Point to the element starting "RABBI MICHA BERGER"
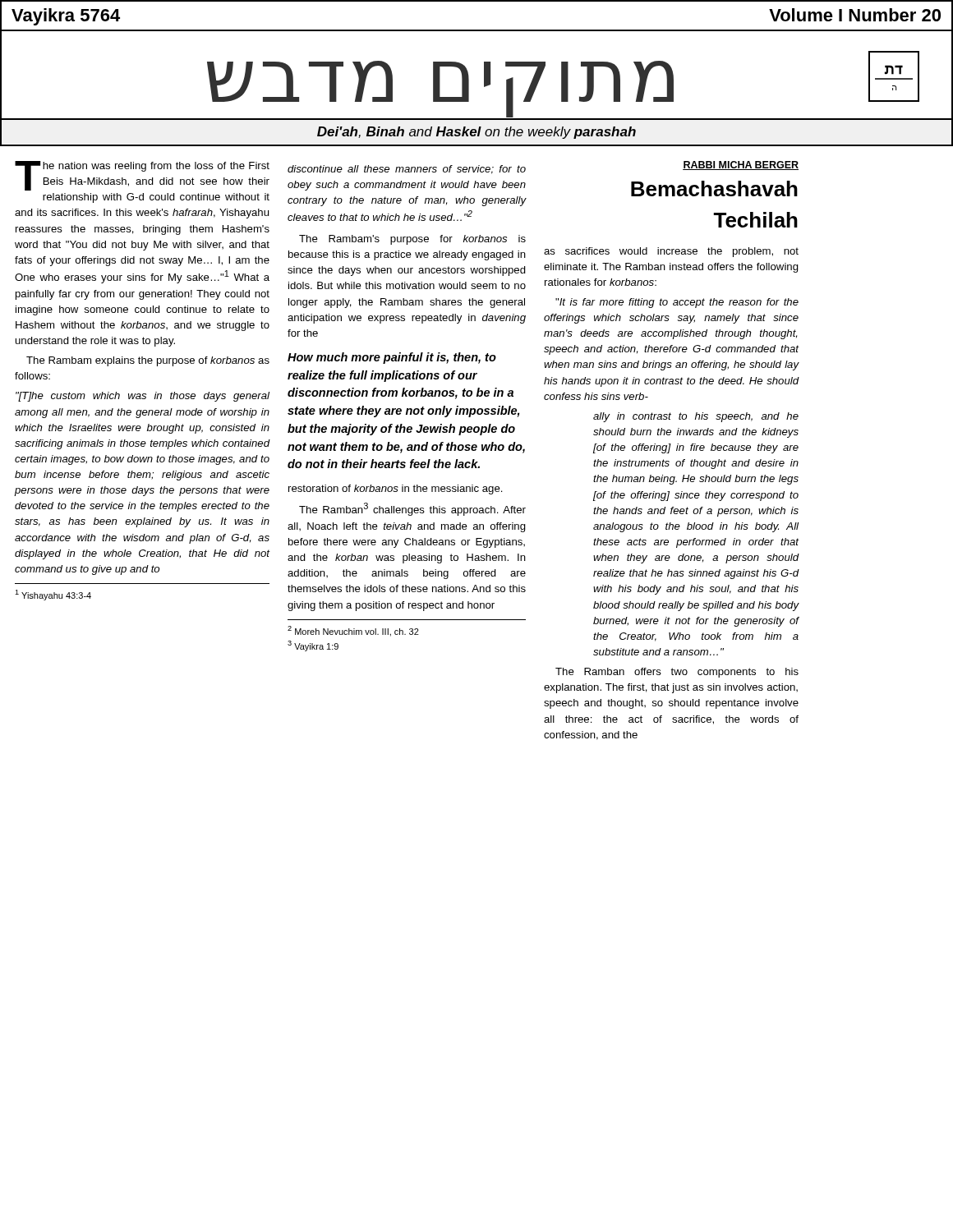 741,165
